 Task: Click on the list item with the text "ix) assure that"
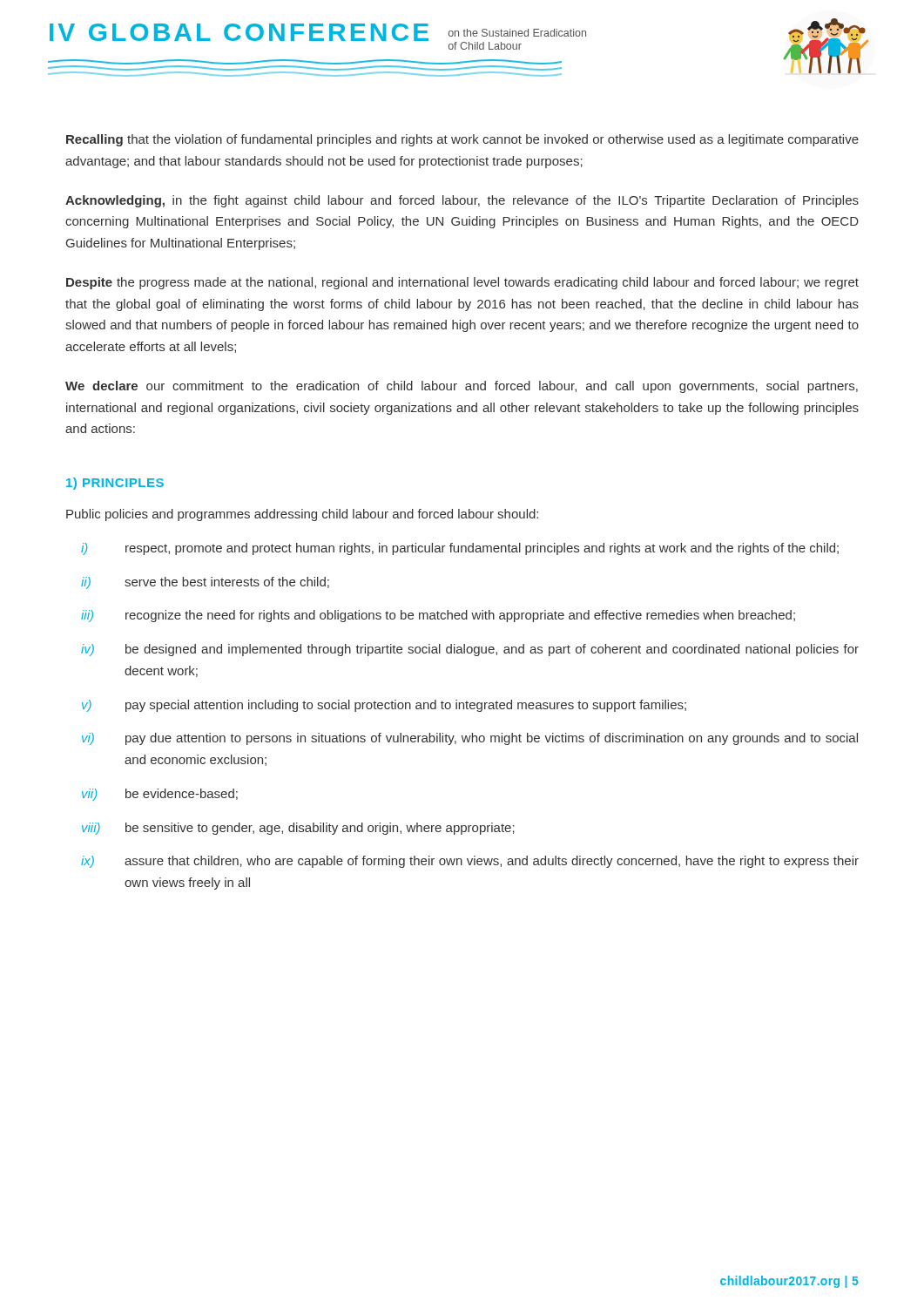(462, 872)
